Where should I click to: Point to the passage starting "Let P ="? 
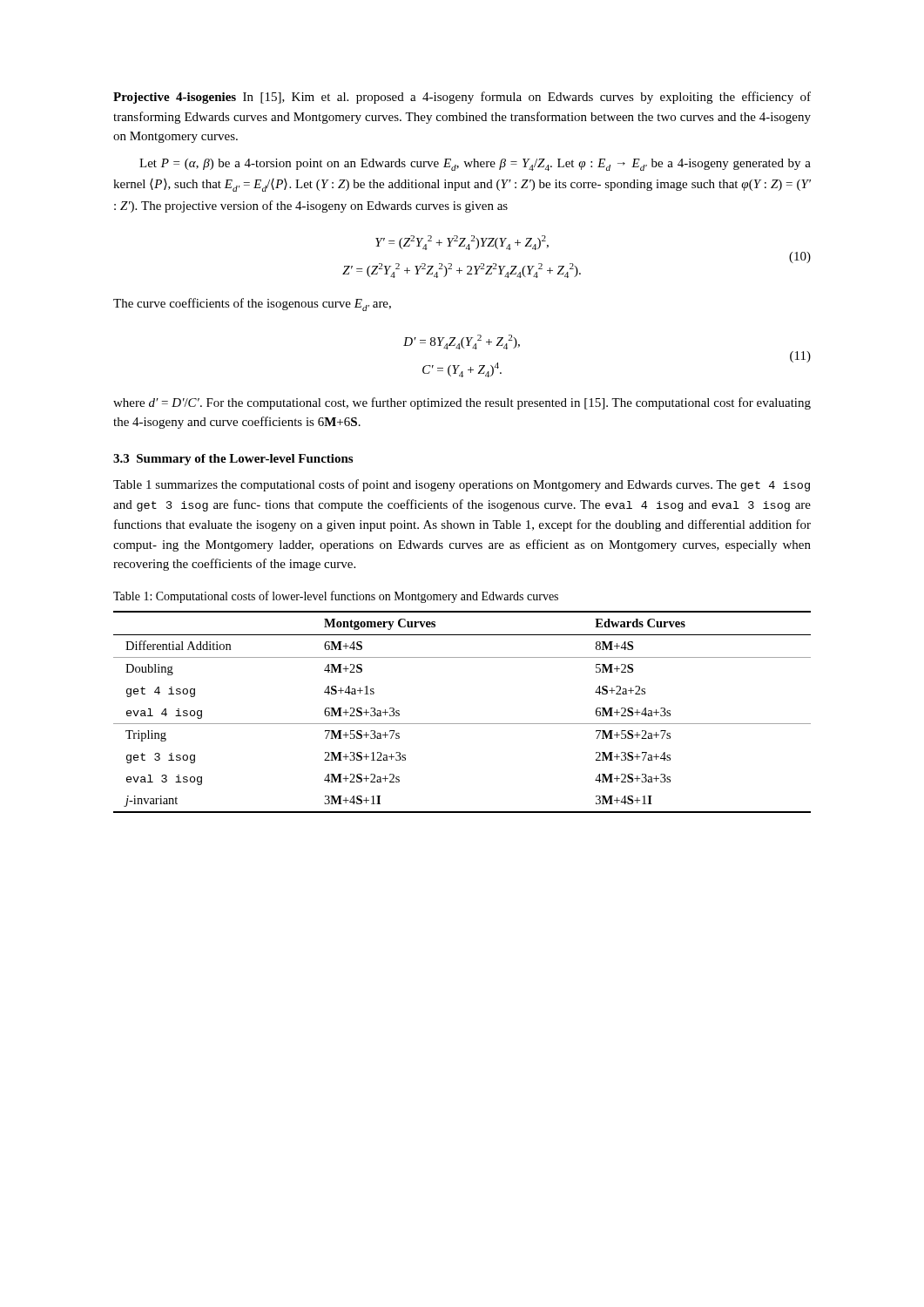point(462,184)
